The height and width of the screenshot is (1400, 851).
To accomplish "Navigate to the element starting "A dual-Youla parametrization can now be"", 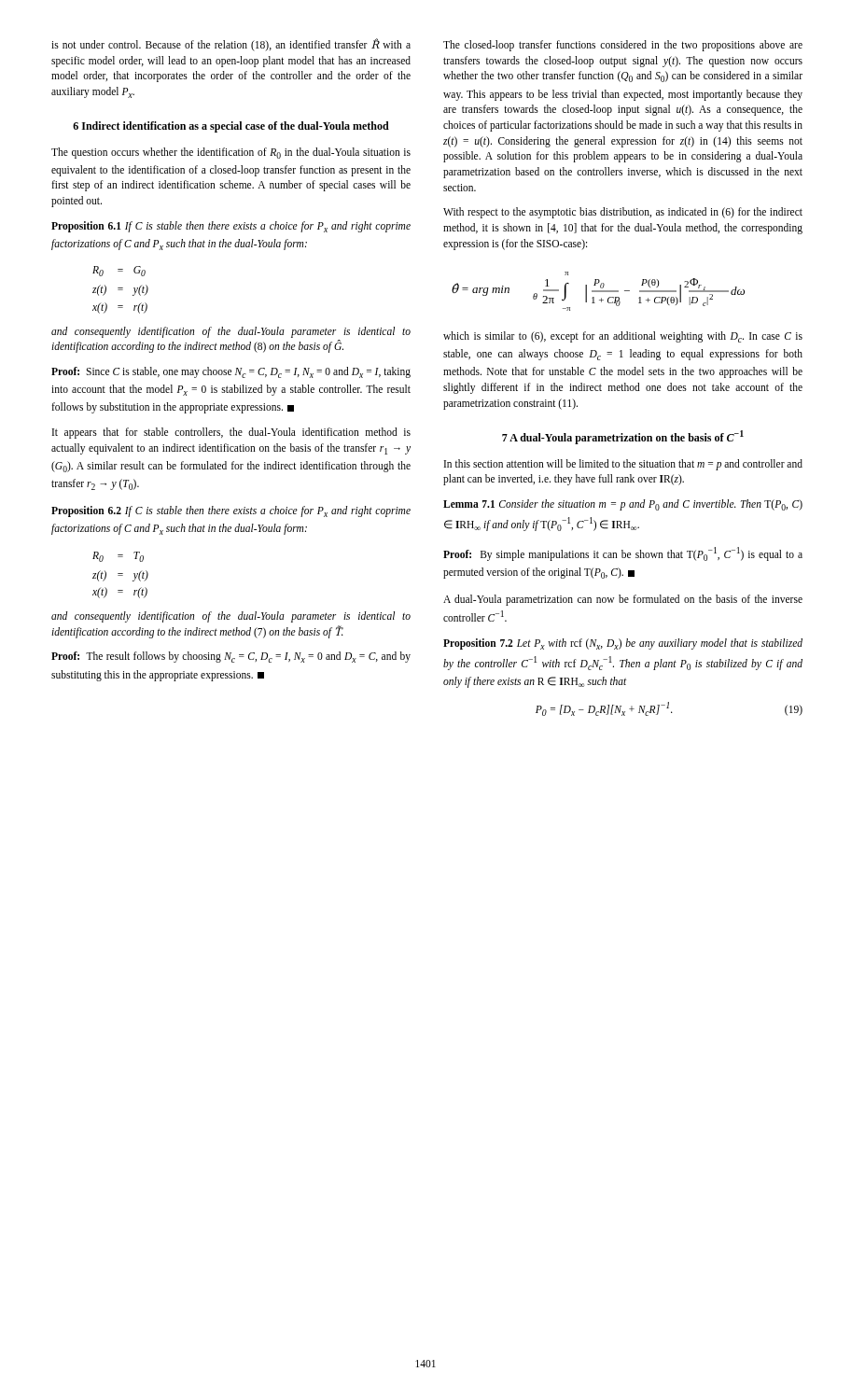I will 623,609.
